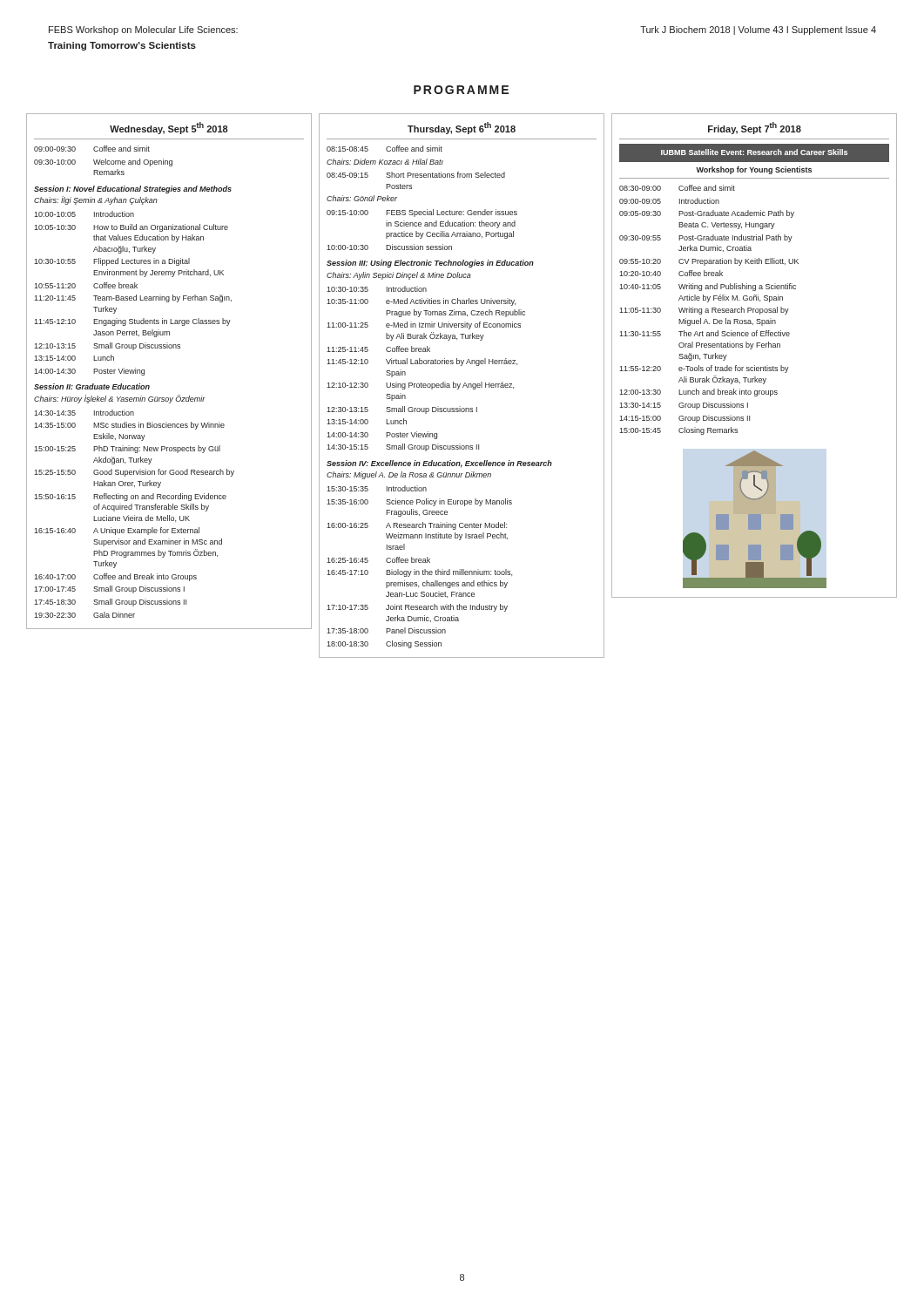Screen dimensions: 1307x924
Task: Select the table that reads "Thursday, Sept 6th 2018 08:15-08:45"
Action: pos(462,386)
